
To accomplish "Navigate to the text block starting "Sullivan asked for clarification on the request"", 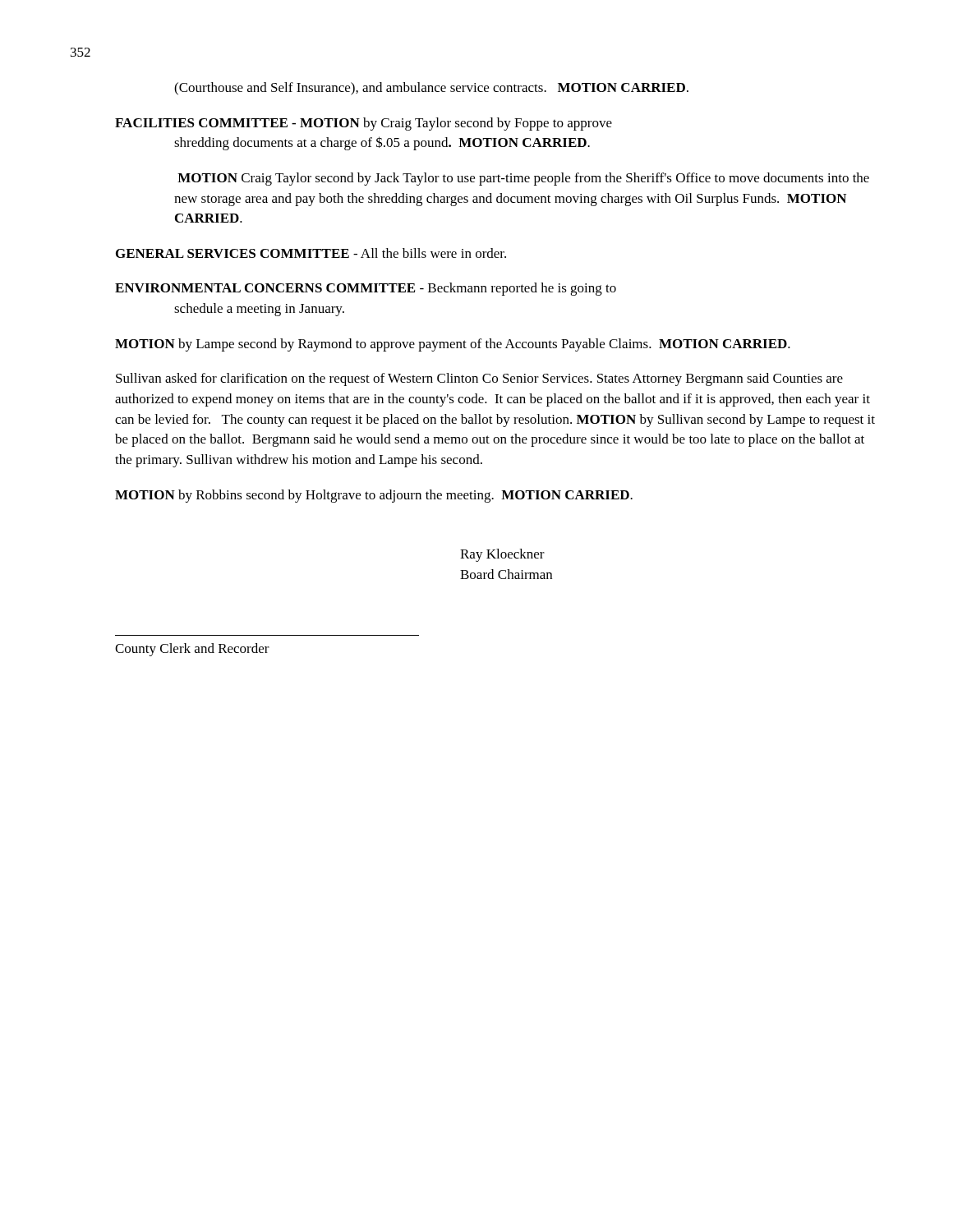I will point(495,419).
